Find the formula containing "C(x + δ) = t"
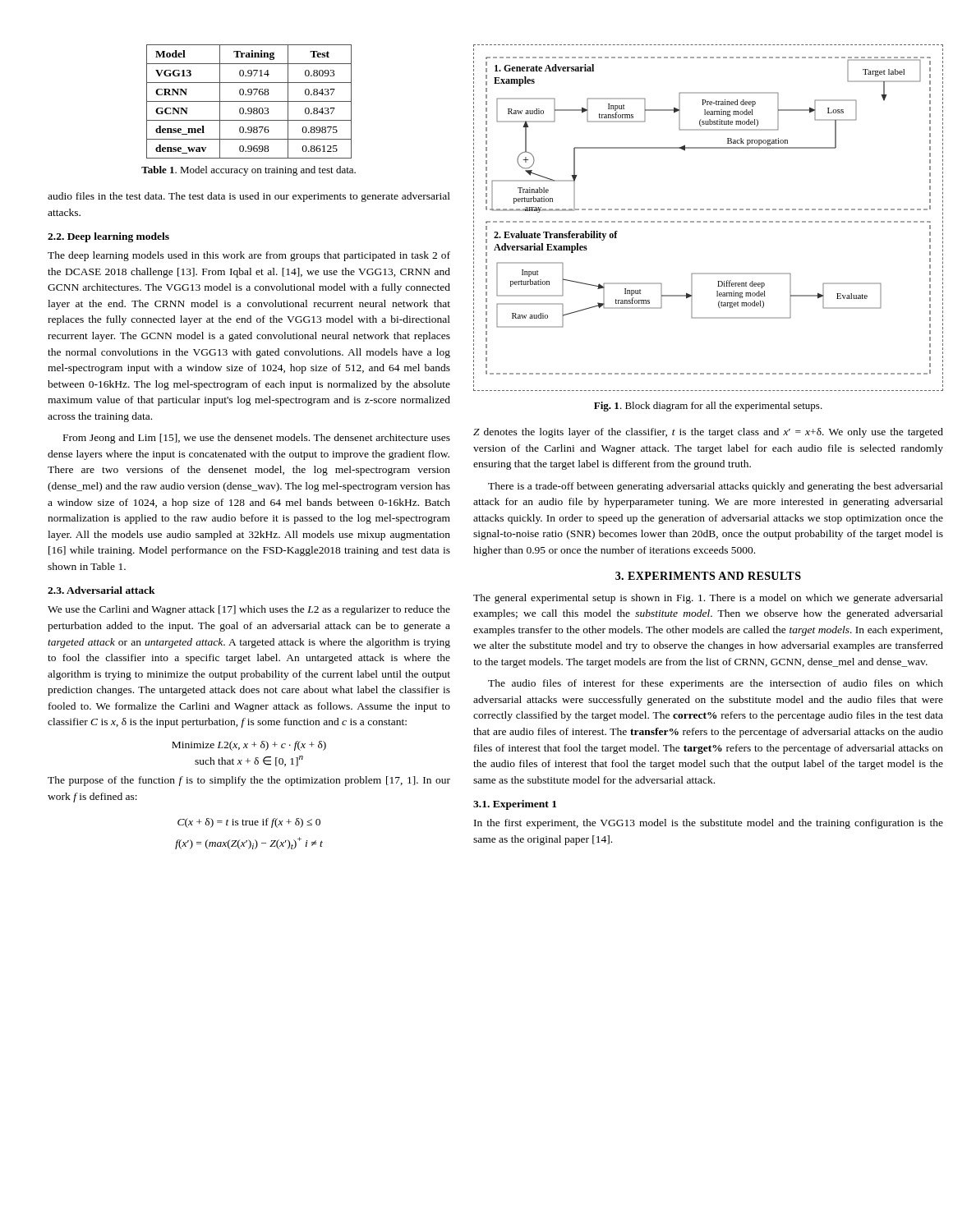 249,833
